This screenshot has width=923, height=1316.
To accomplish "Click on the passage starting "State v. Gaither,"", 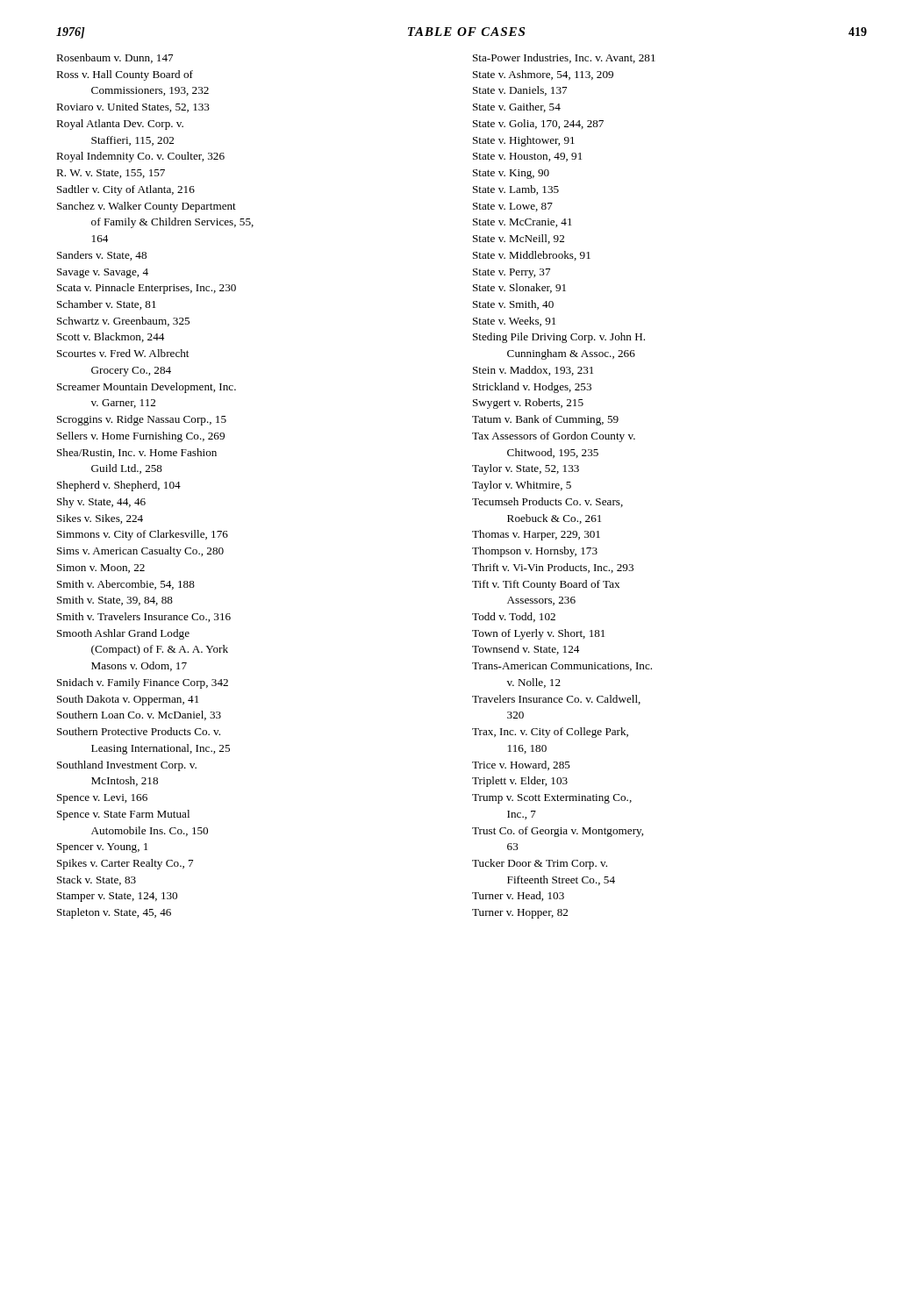I will coord(517,107).
